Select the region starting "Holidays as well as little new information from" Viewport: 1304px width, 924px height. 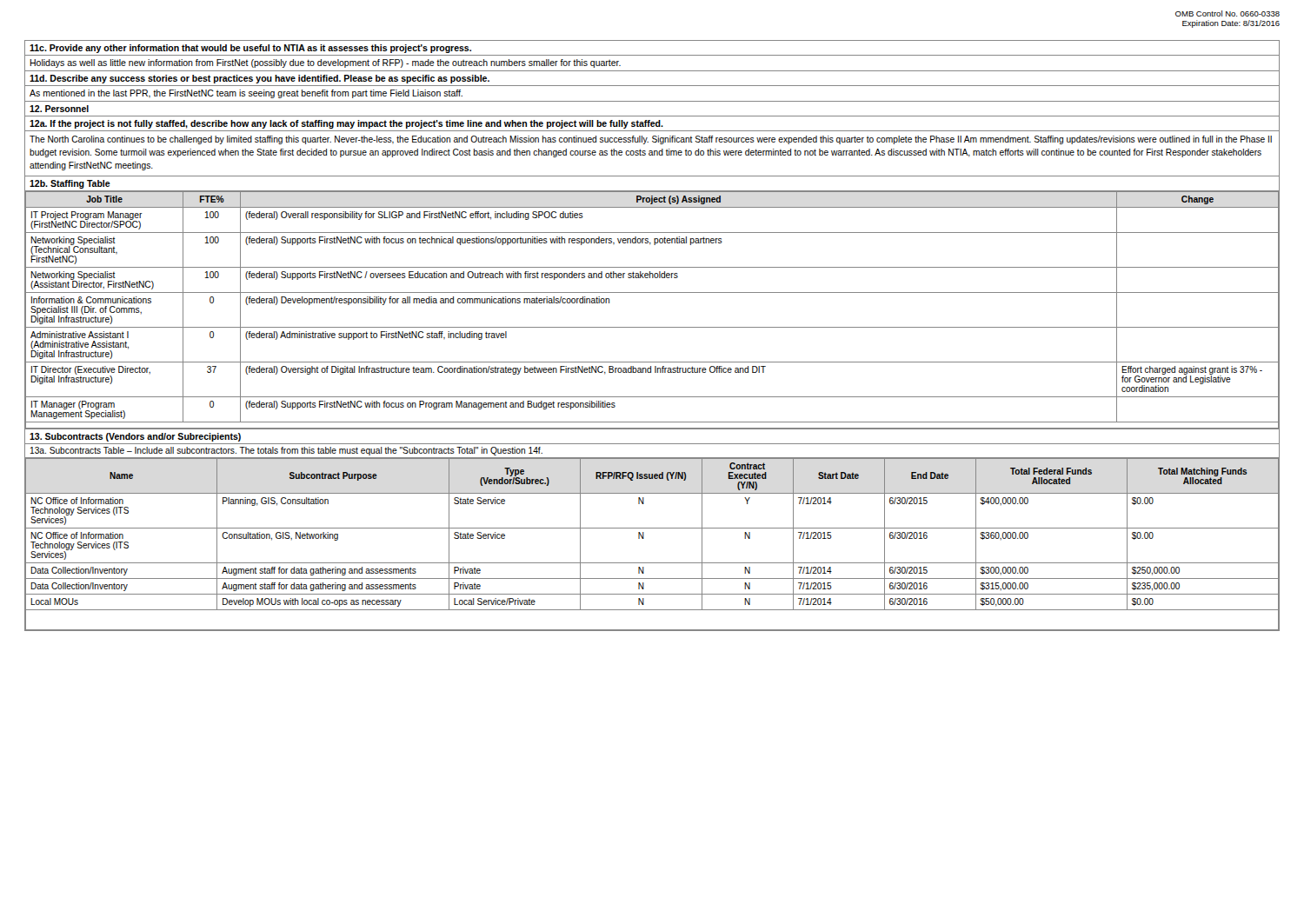(325, 63)
